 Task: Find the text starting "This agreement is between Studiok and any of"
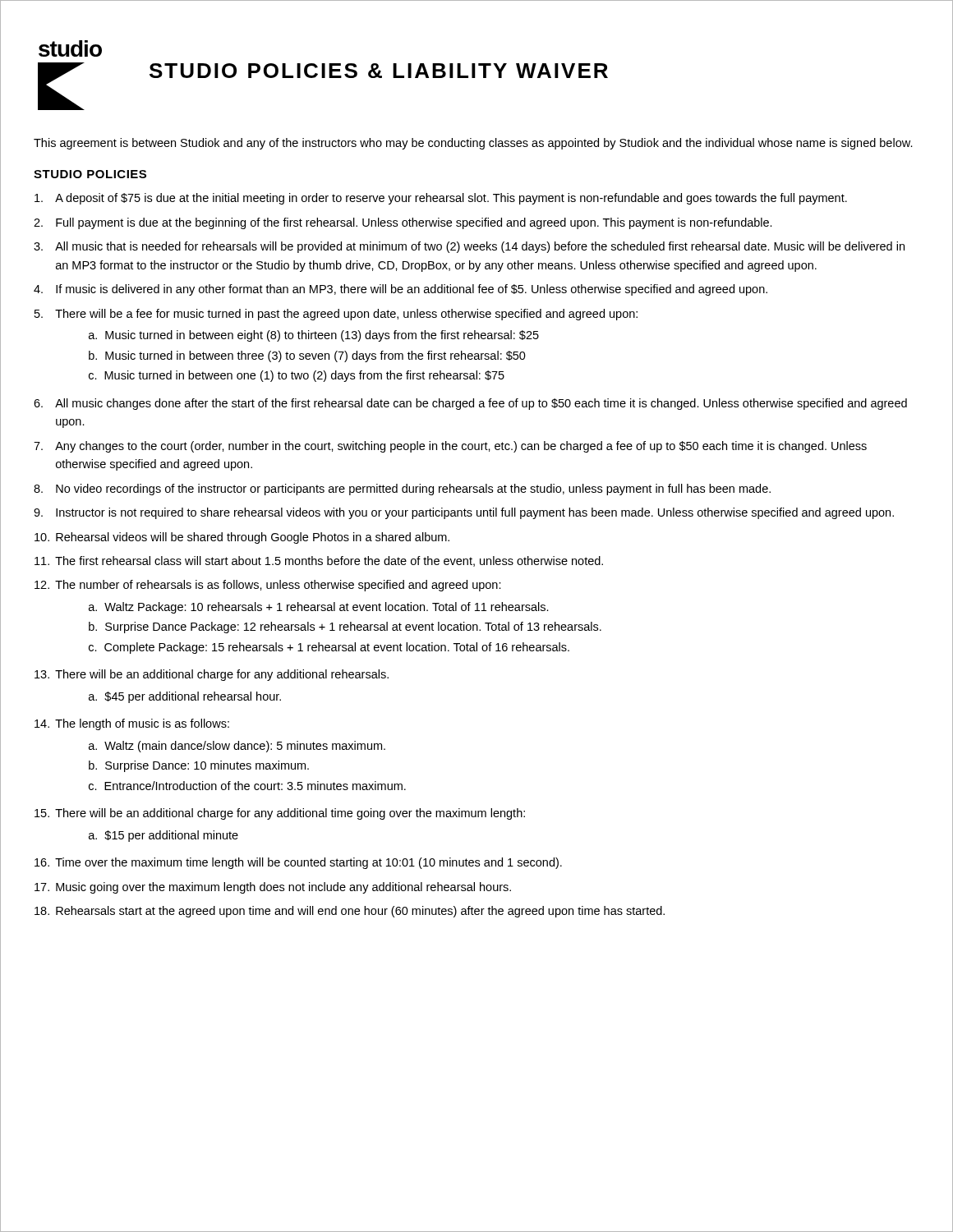473,143
